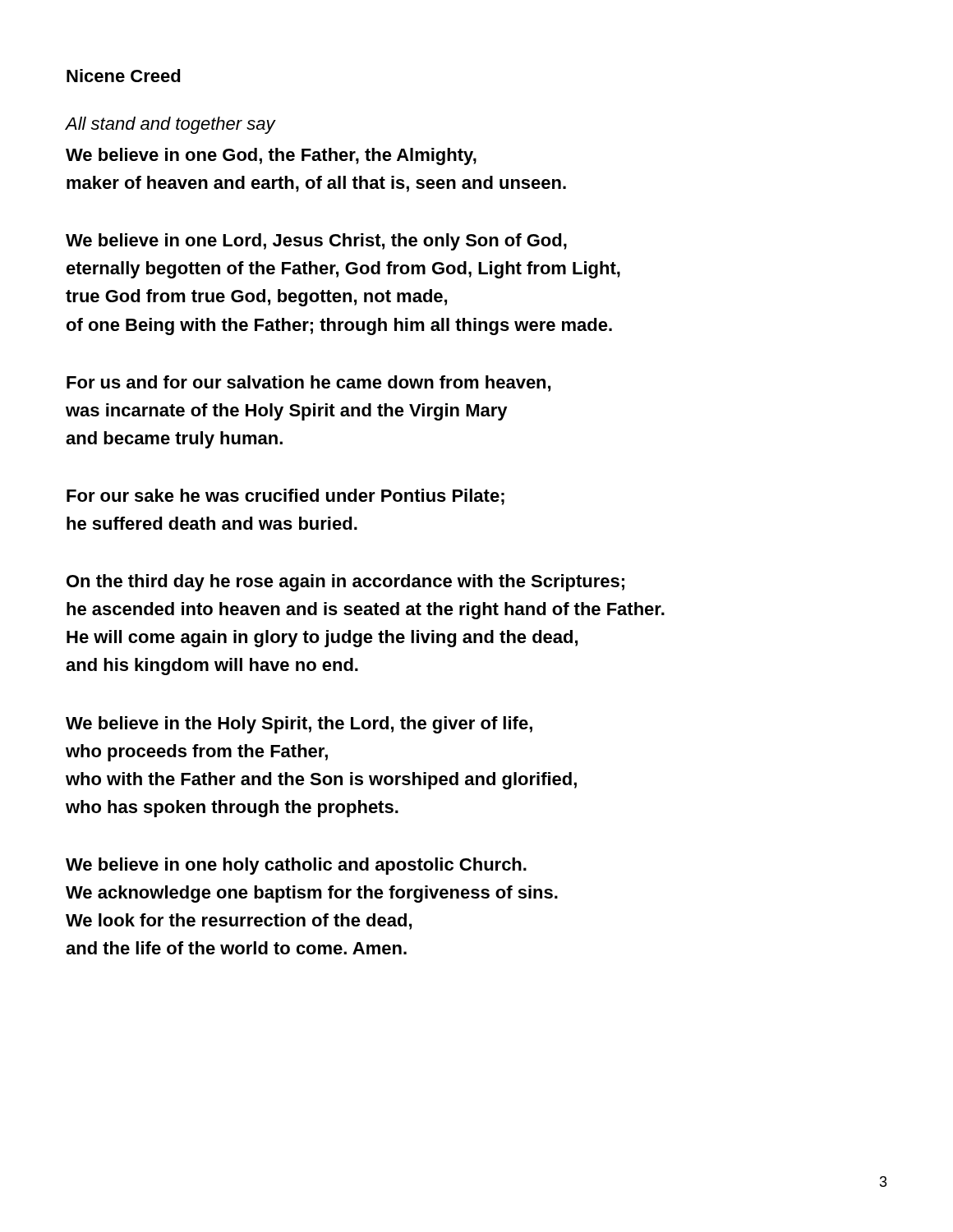Image resolution: width=953 pixels, height=1232 pixels.
Task: Locate the text starting "For us and for our"
Action: pos(309,410)
